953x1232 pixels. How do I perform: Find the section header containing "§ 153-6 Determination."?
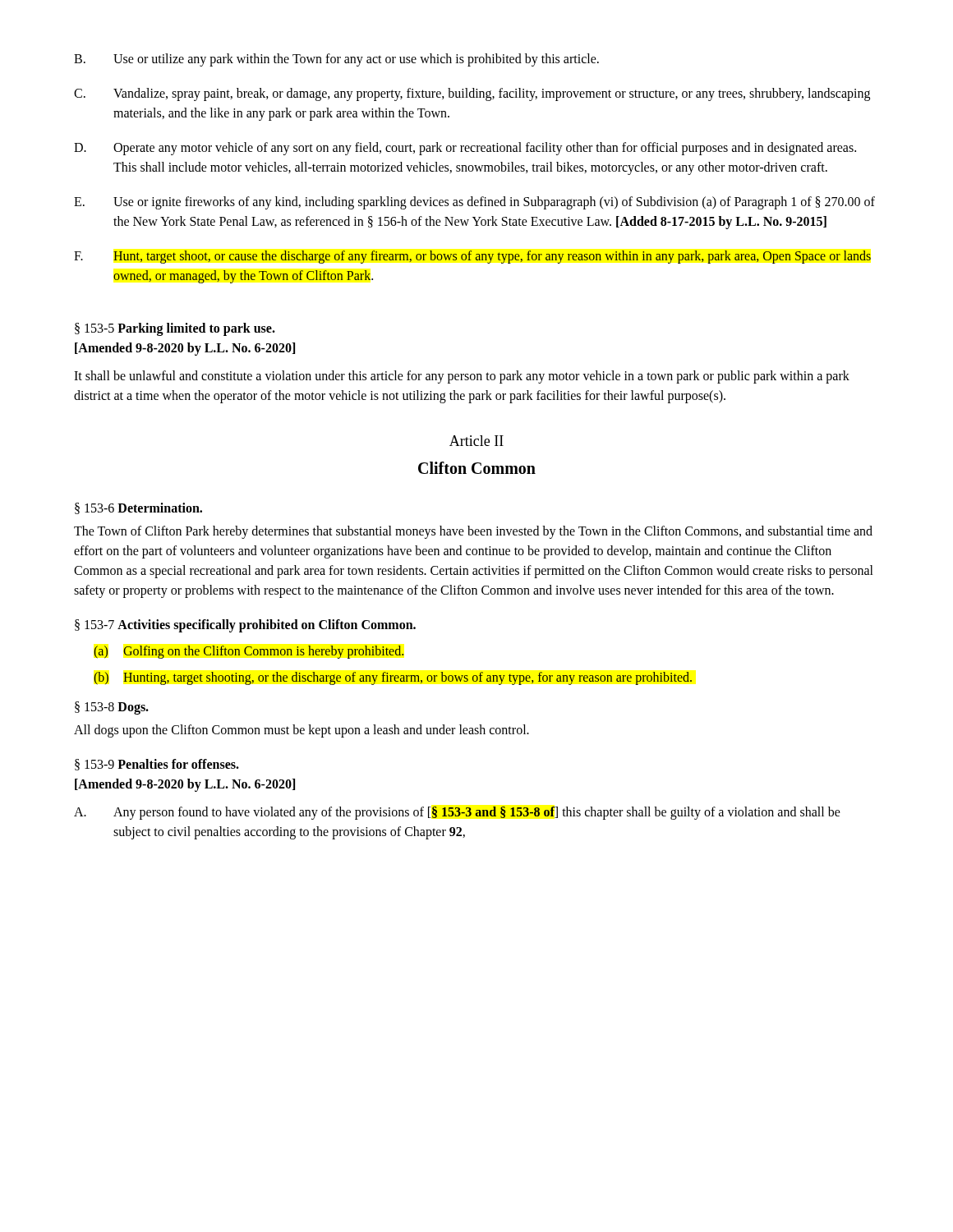pyautogui.click(x=138, y=508)
